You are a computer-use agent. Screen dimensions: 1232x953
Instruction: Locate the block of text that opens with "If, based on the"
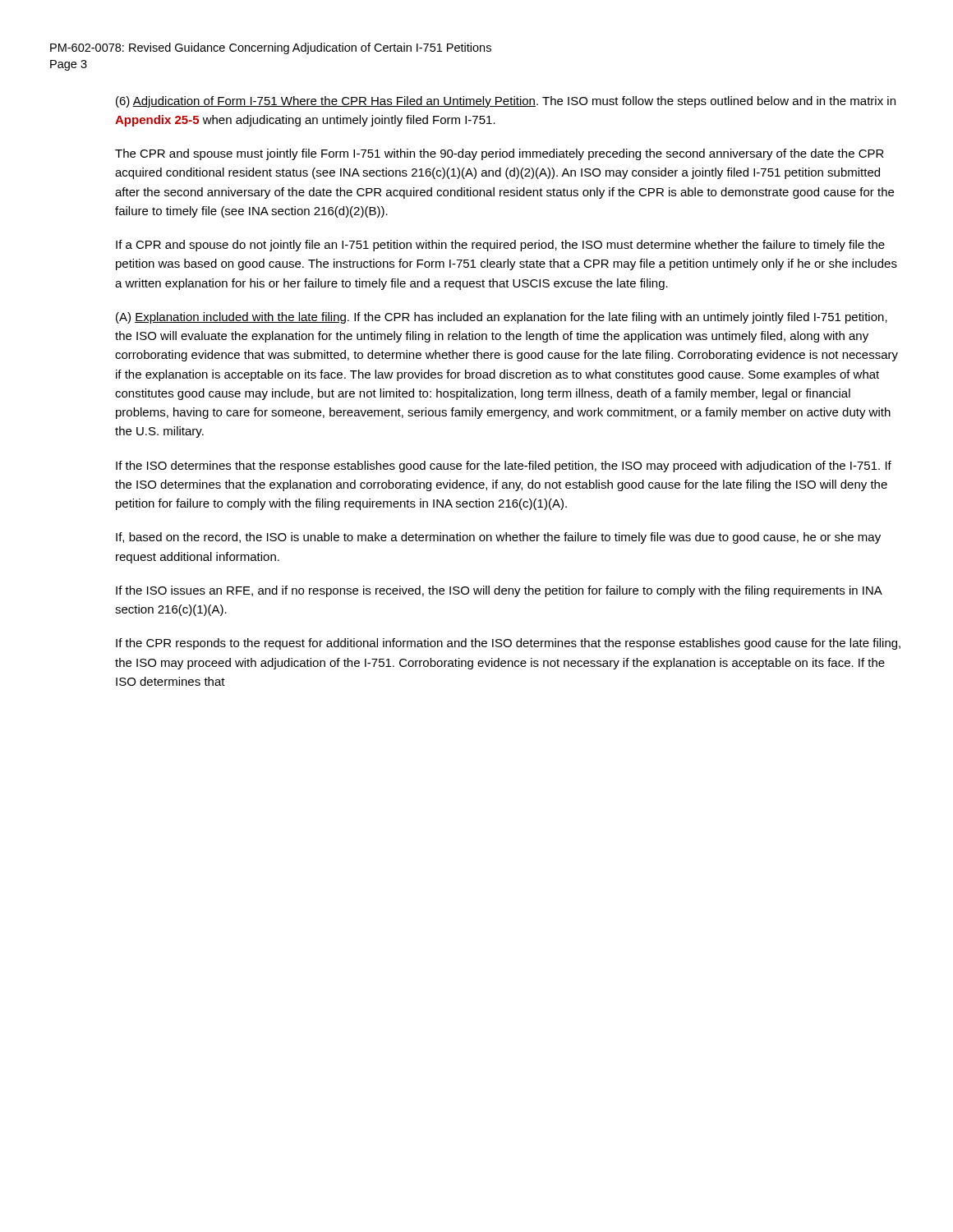point(498,547)
